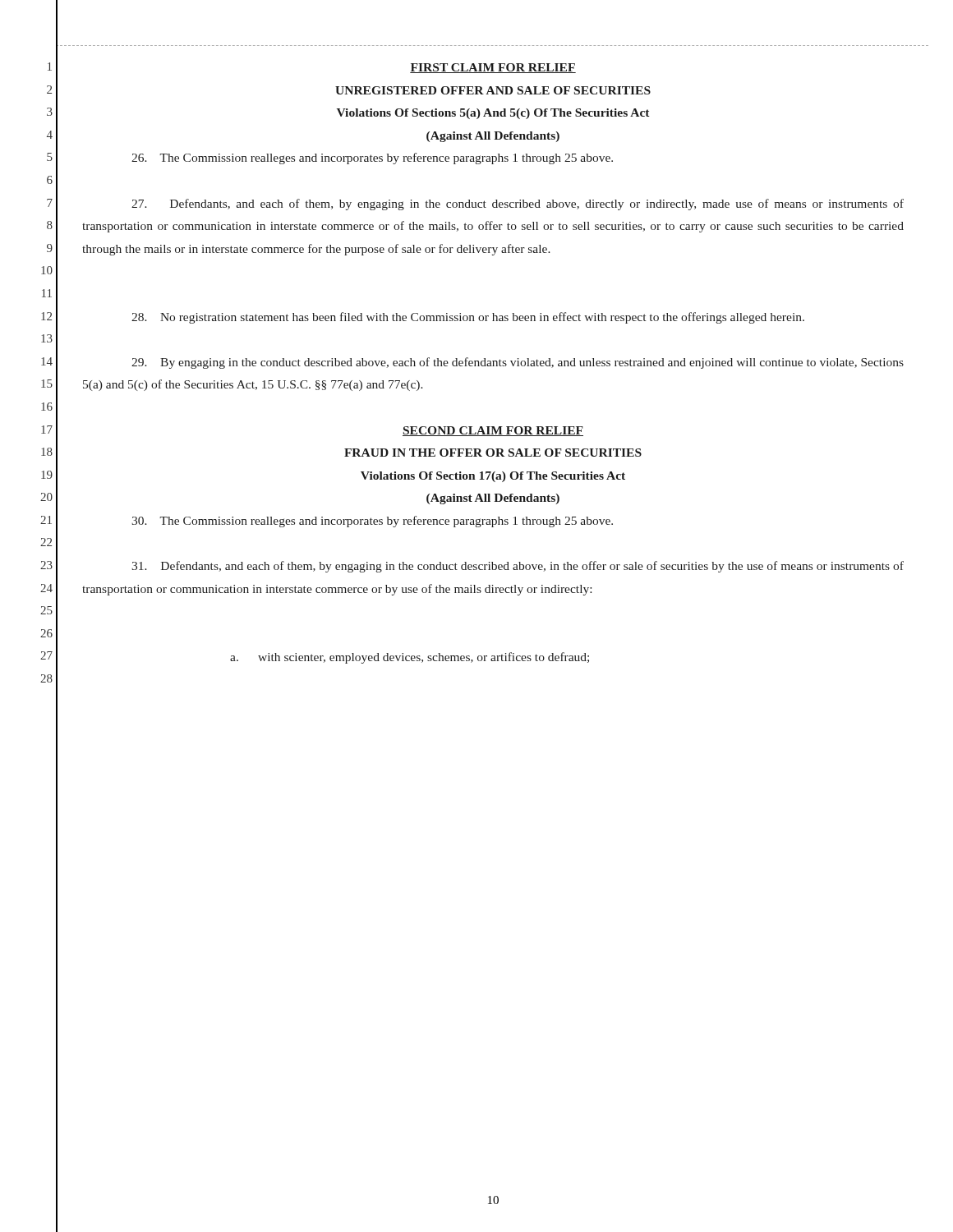The width and height of the screenshot is (953, 1232).
Task: Locate the text block with the text "No registration statement has been filed with"
Action: pyautogui.click(x=468, y=316)
